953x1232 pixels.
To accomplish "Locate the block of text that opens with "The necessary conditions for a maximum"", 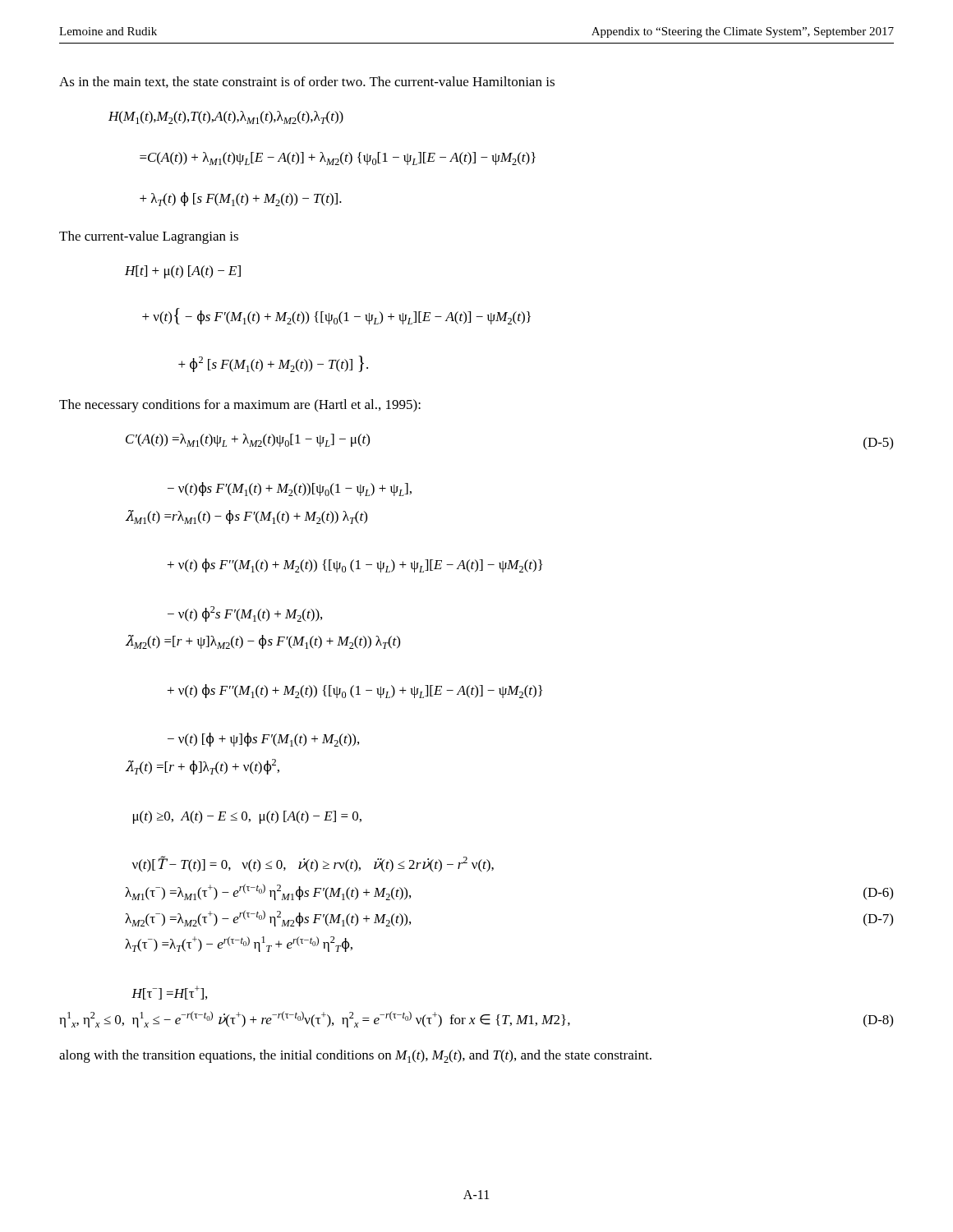I will 240,405.
